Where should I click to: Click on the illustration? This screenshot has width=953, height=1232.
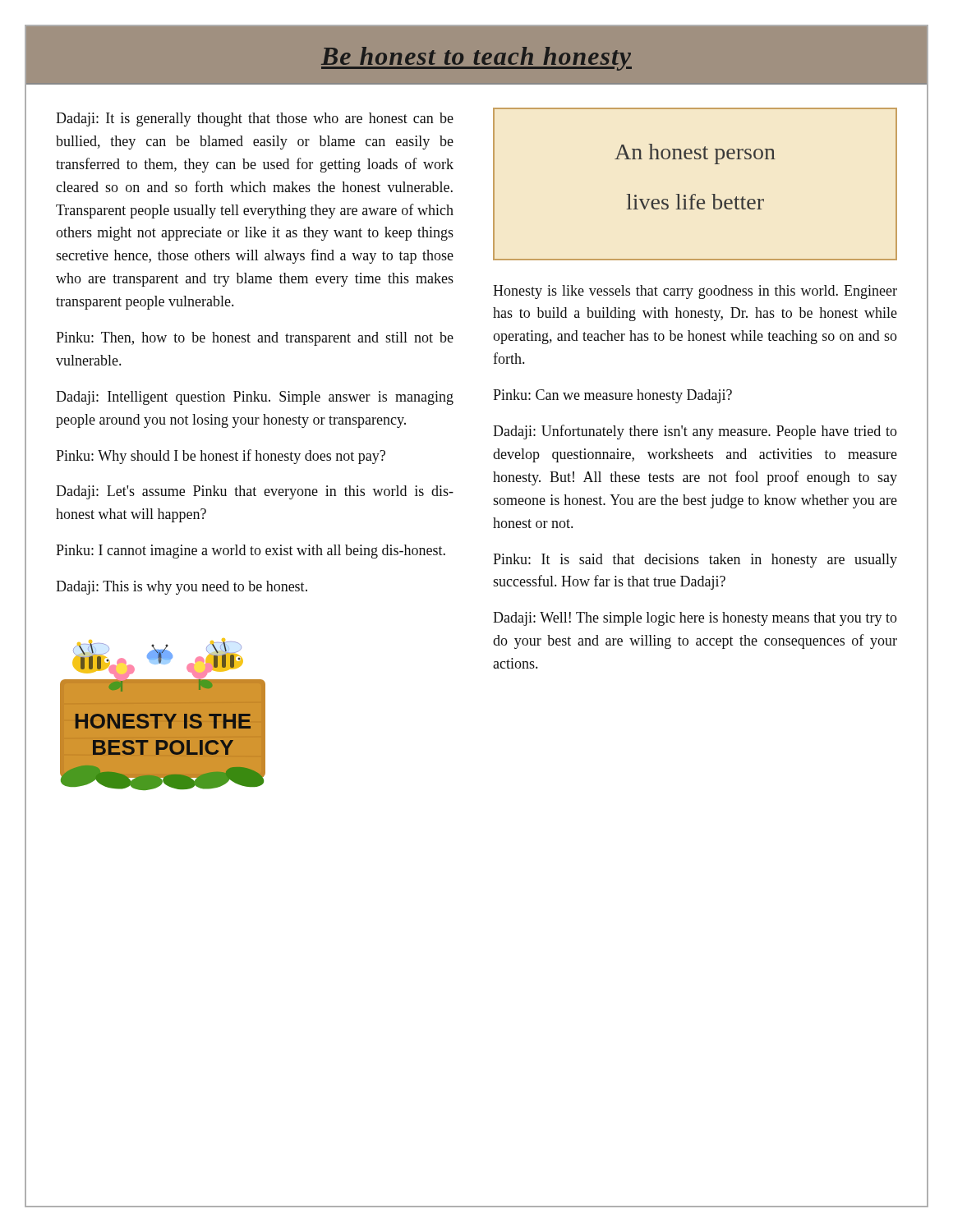(255, 708)
